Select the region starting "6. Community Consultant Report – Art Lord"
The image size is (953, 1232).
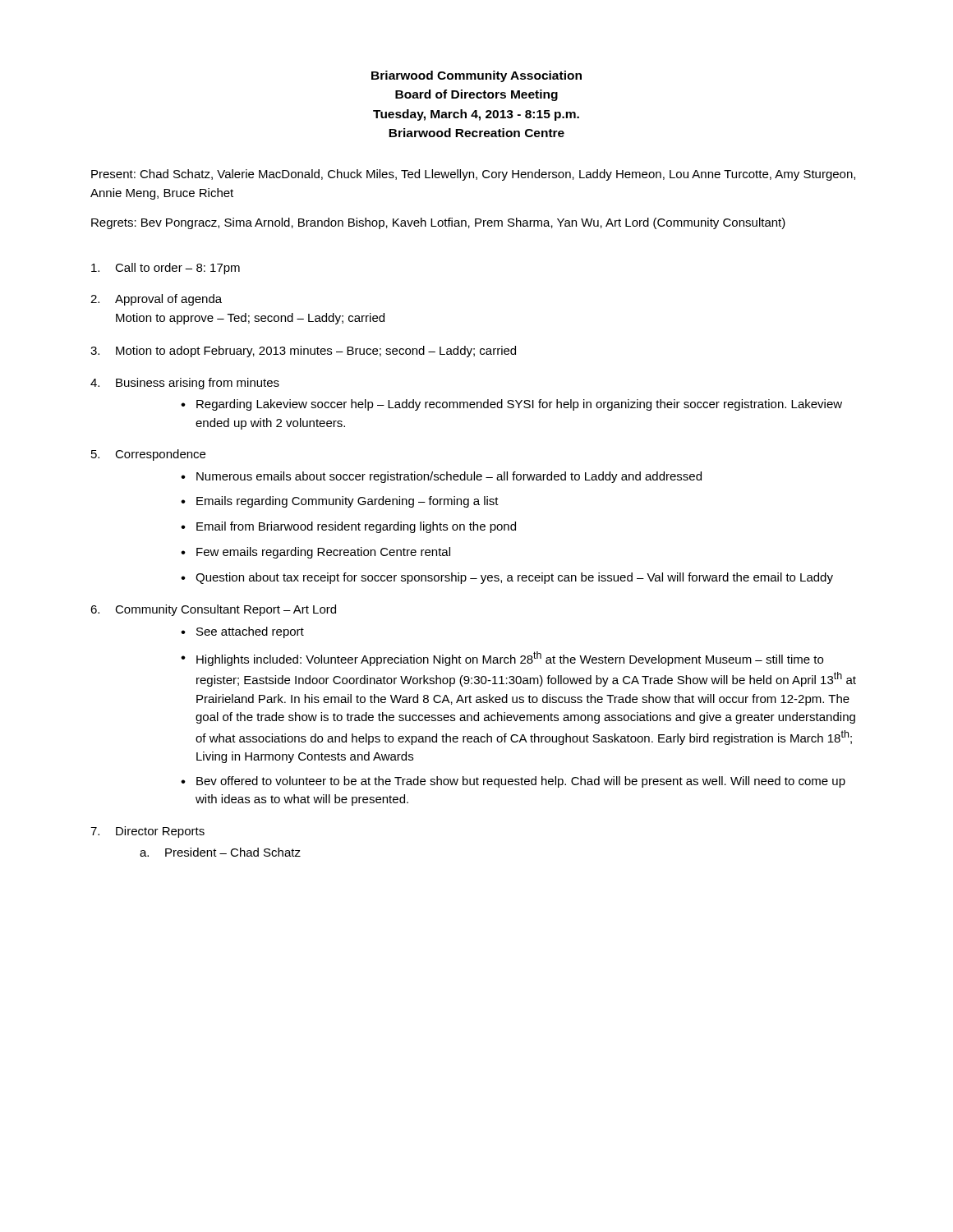[x=213, y=610]
